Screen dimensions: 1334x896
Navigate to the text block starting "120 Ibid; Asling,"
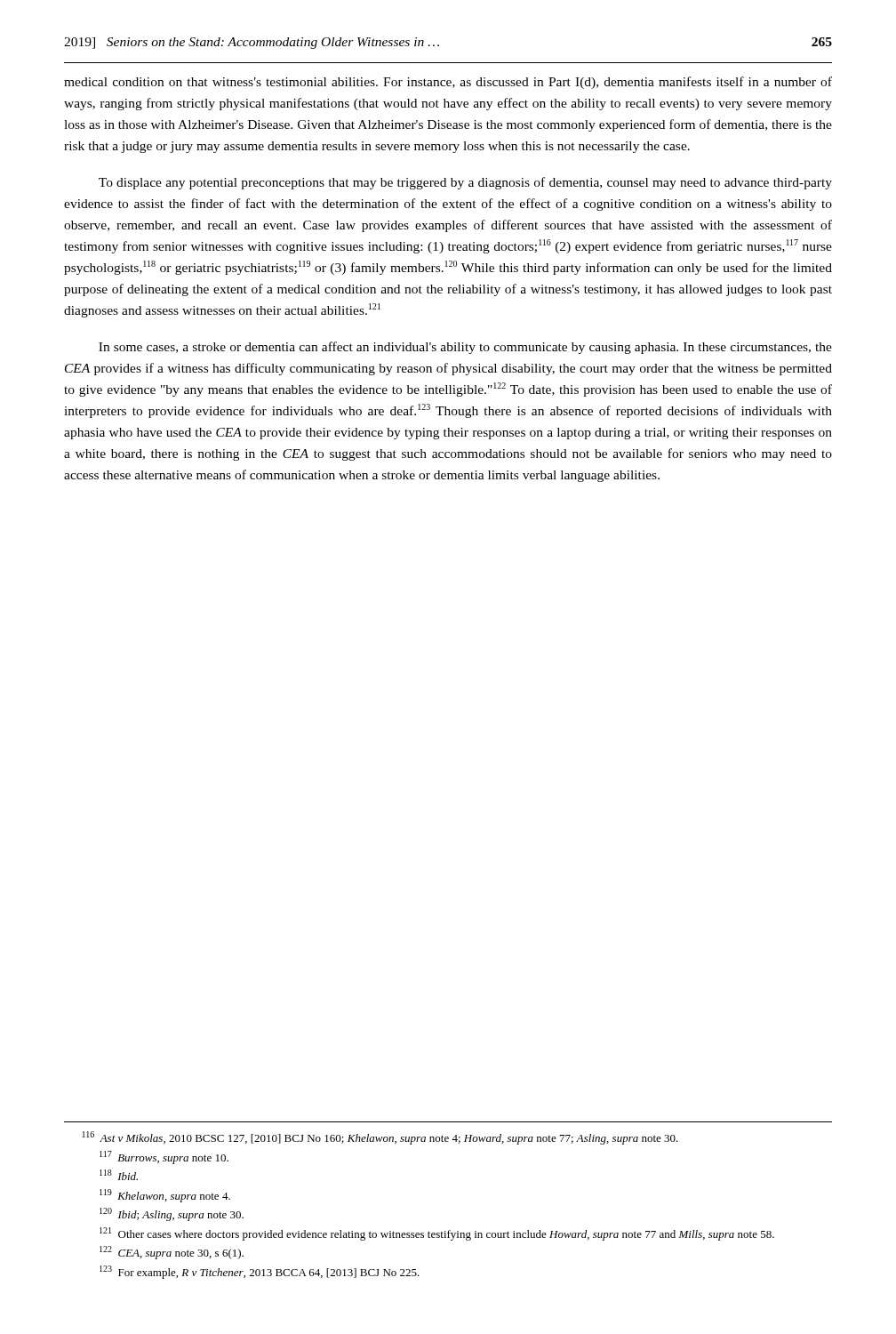154,1213
